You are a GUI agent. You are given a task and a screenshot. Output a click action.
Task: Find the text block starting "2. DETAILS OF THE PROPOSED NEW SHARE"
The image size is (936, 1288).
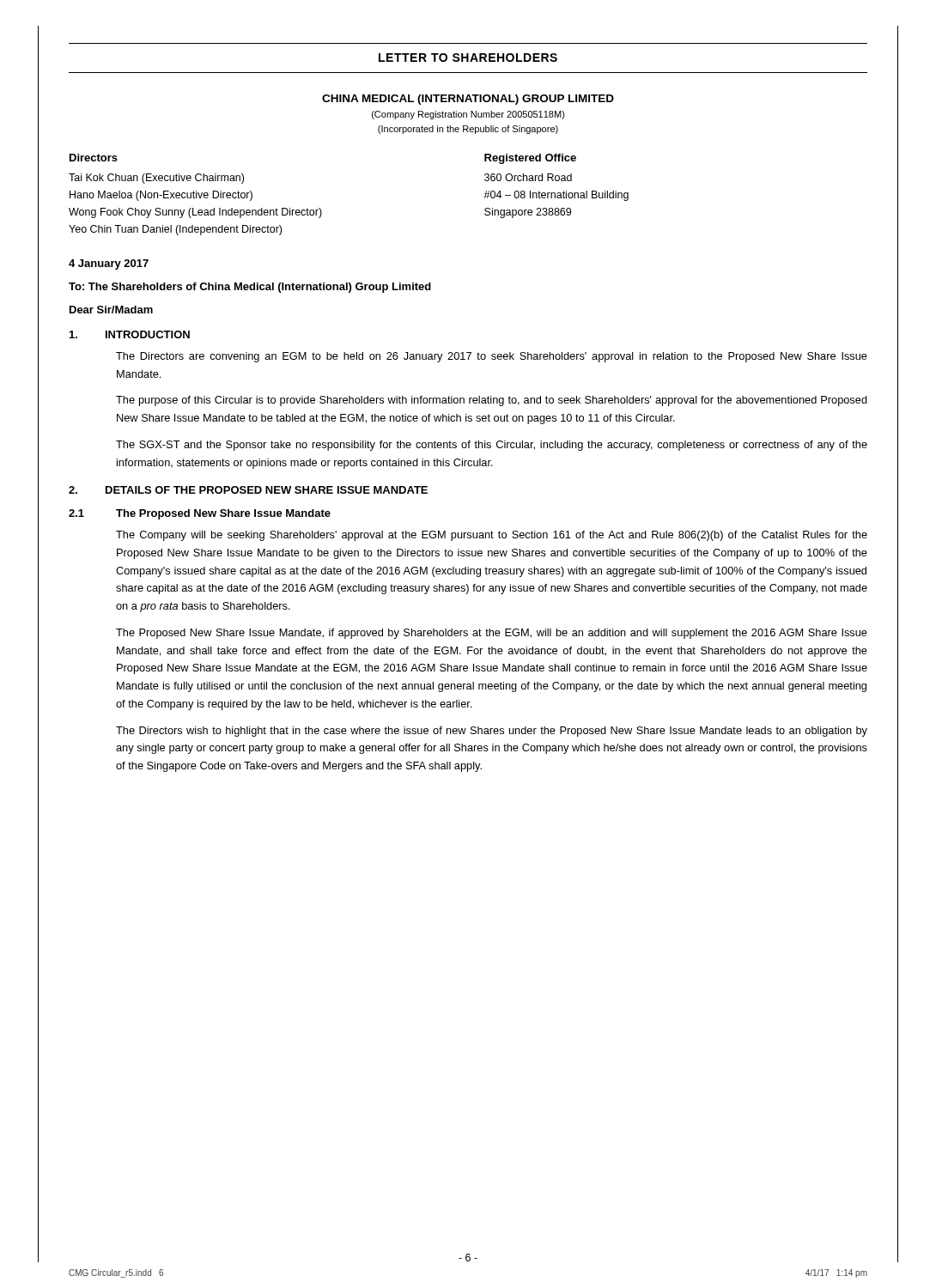click(248, 490)
